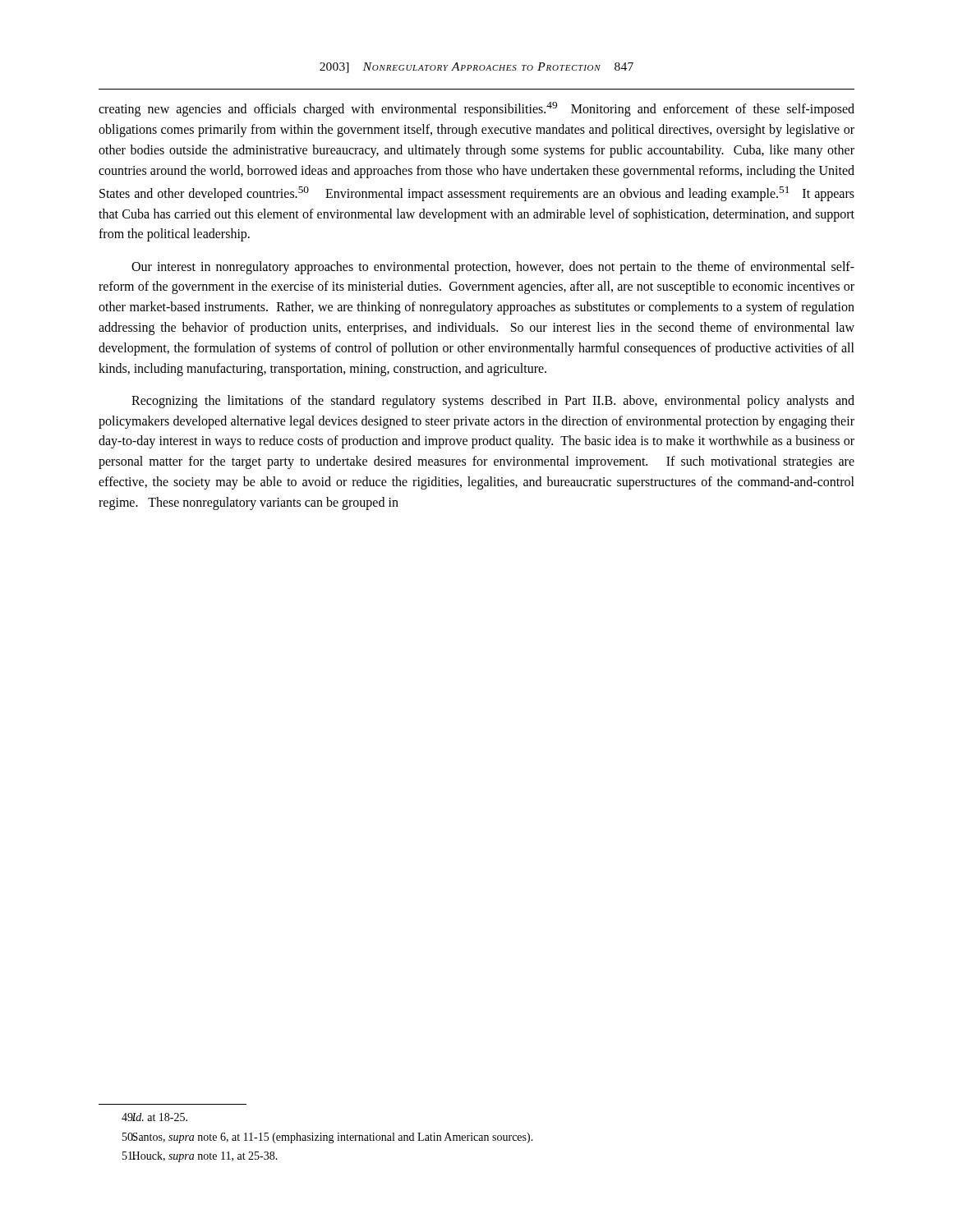The height and width of the screenshot is (1232, 953).
Task: Locate the footnote containing "Id. at 18-25. 50."
Action: pyautogui.click(x=476, y=1134)
